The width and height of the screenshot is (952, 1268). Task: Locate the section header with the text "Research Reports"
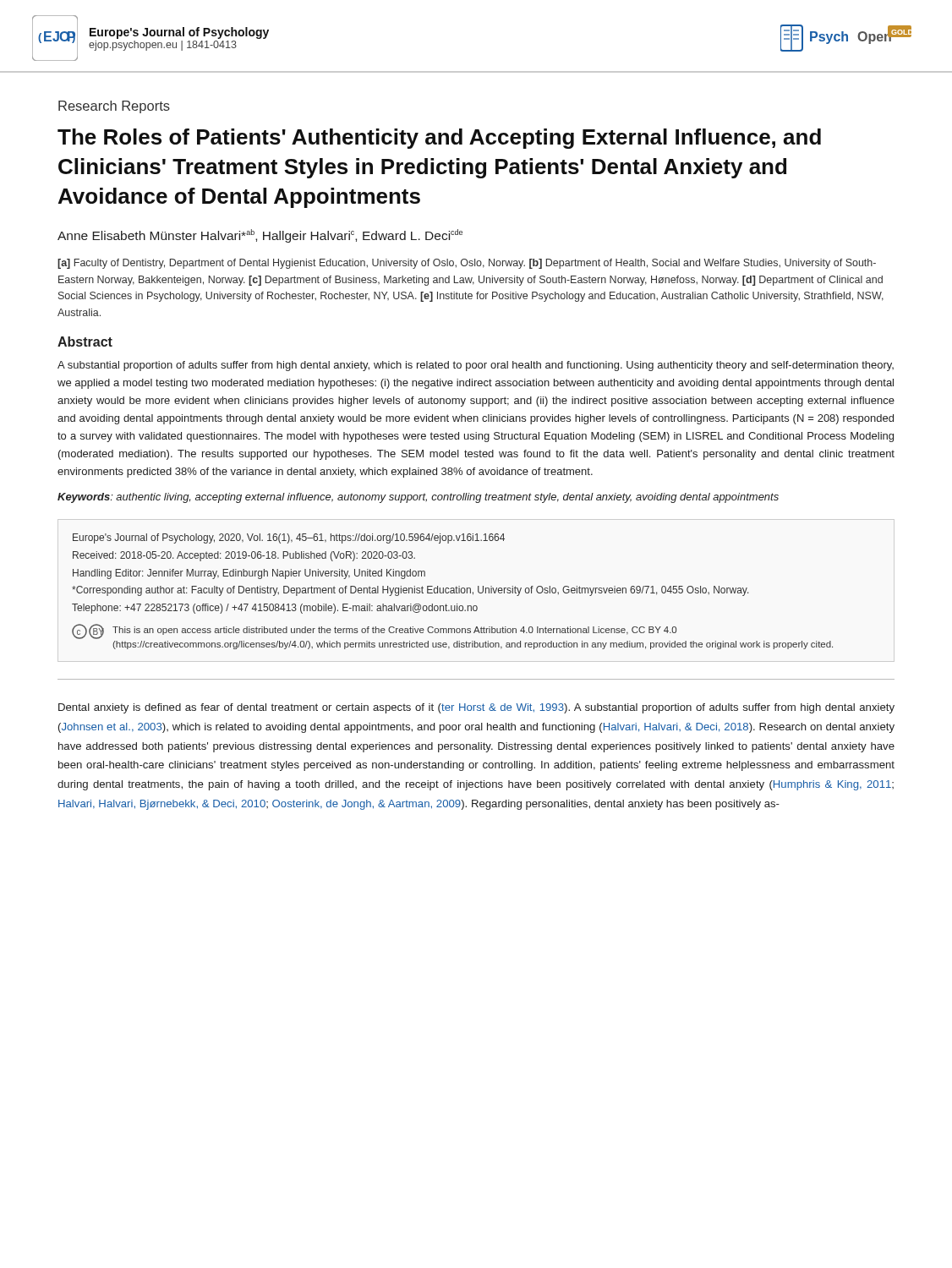[114, 106]
